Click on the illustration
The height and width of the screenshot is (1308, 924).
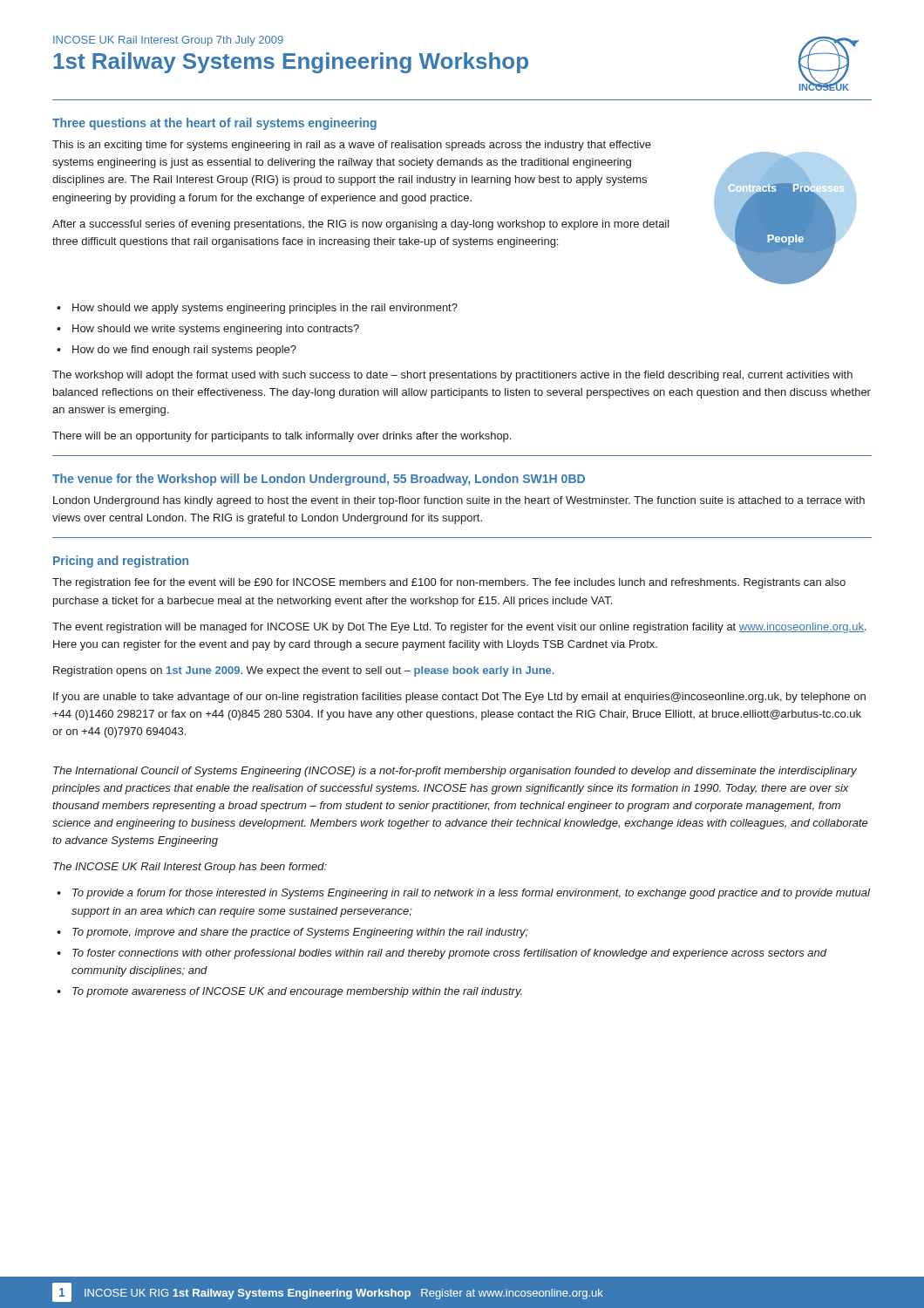pos(785,215)
